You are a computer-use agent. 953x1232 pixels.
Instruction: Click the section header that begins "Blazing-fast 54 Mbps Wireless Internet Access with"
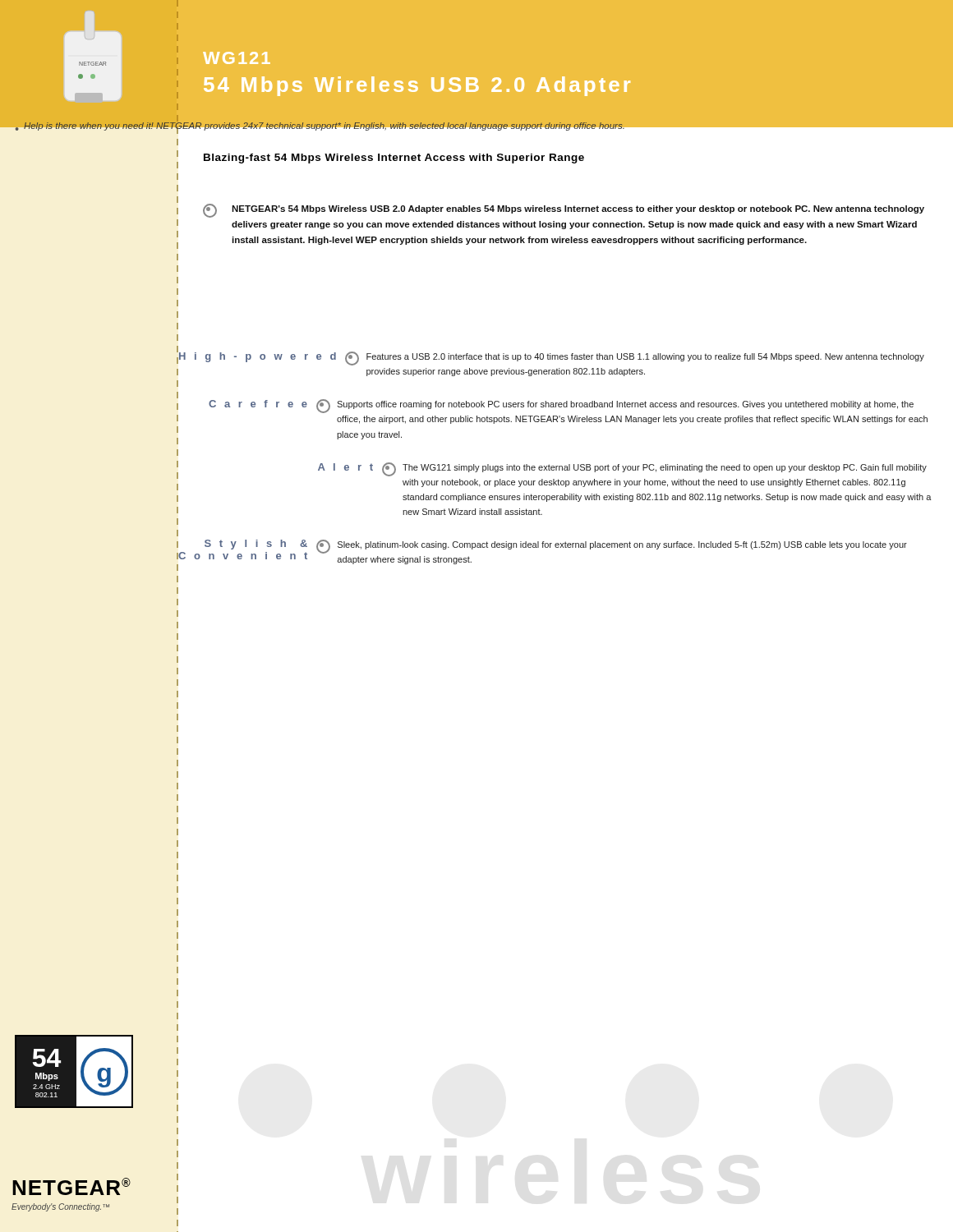coord(394,157)
